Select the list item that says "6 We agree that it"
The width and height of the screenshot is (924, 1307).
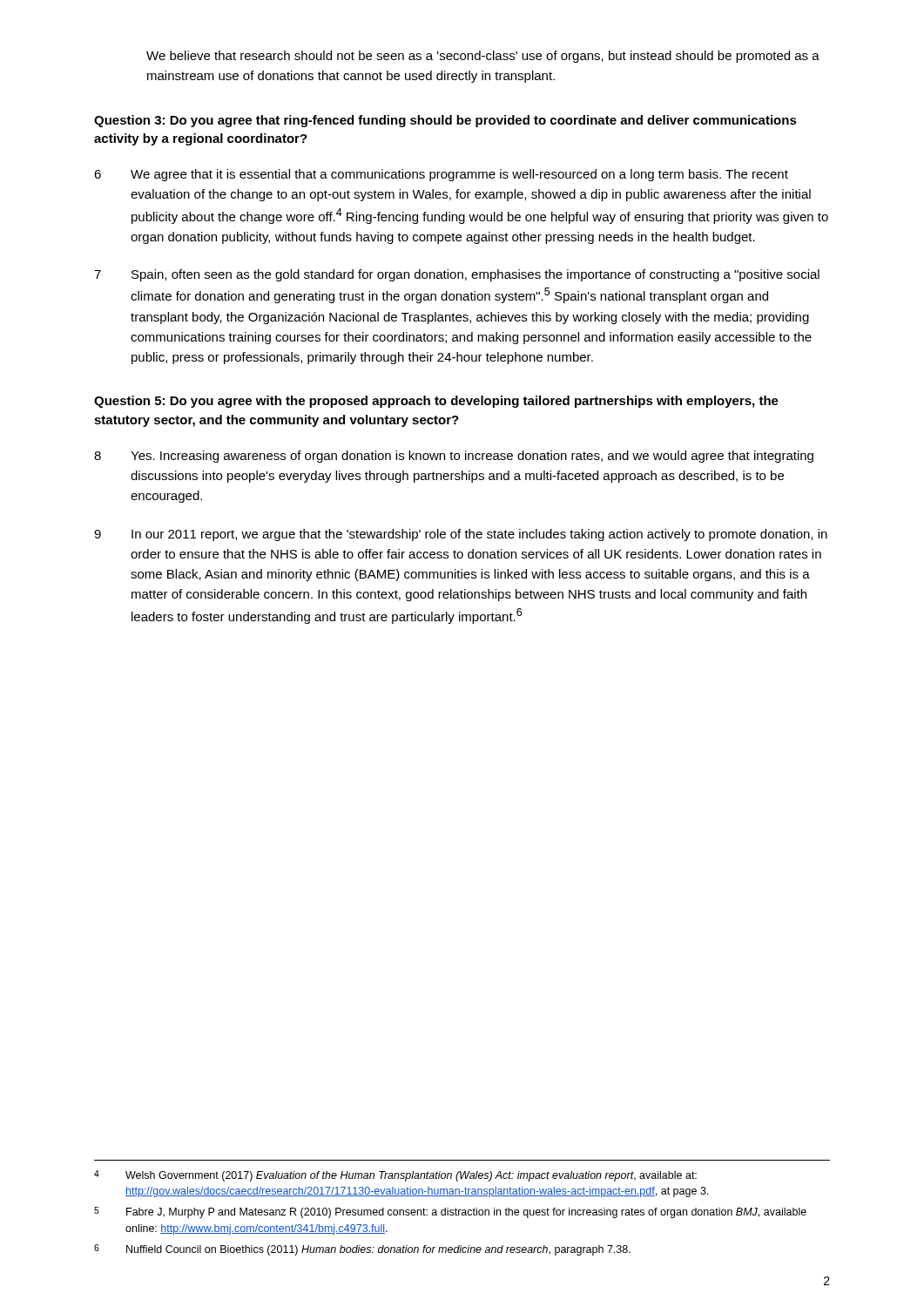tap(462, 205)
